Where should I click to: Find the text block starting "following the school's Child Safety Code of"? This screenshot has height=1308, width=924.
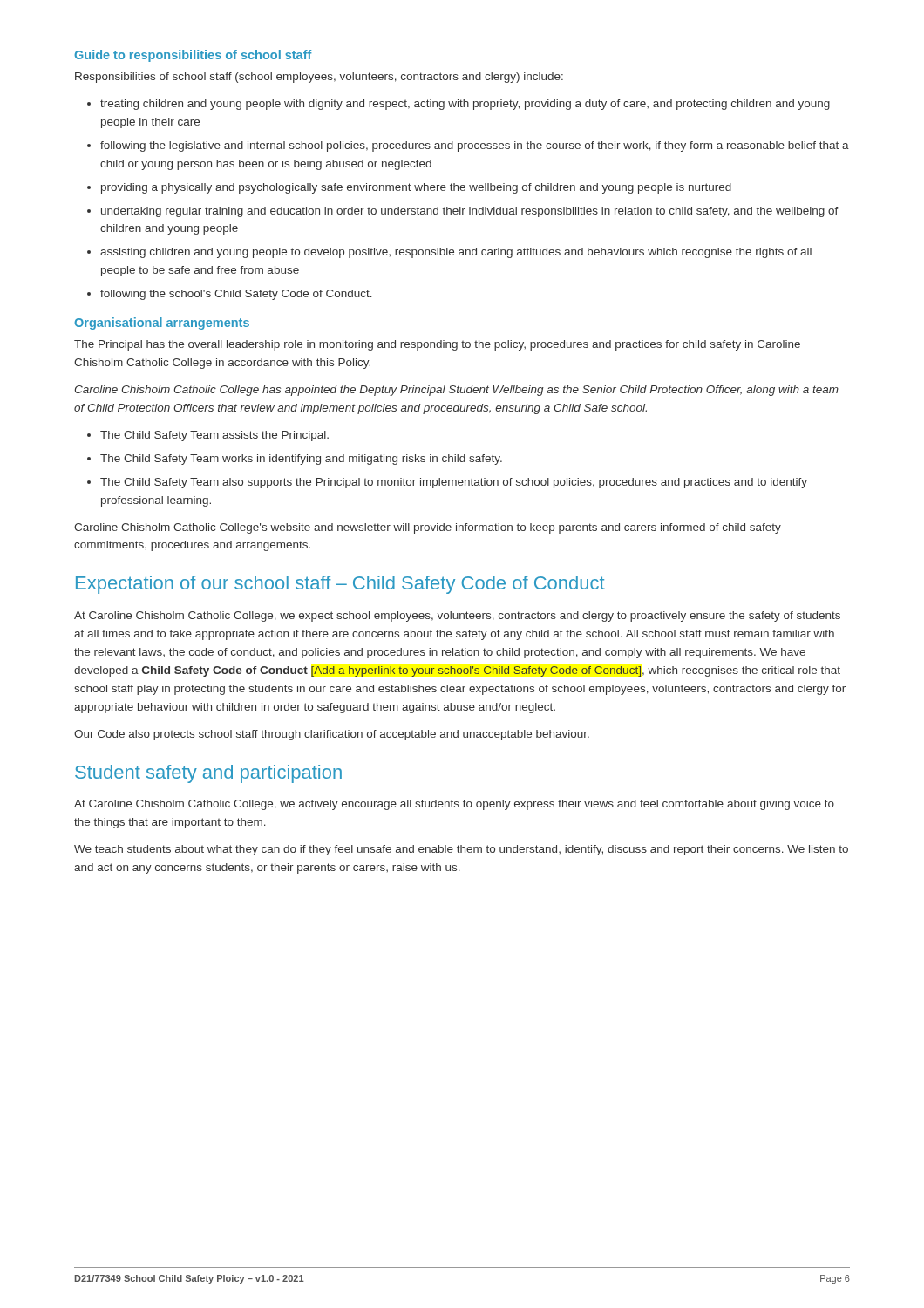pyautogui.click(x=236, y=295)
